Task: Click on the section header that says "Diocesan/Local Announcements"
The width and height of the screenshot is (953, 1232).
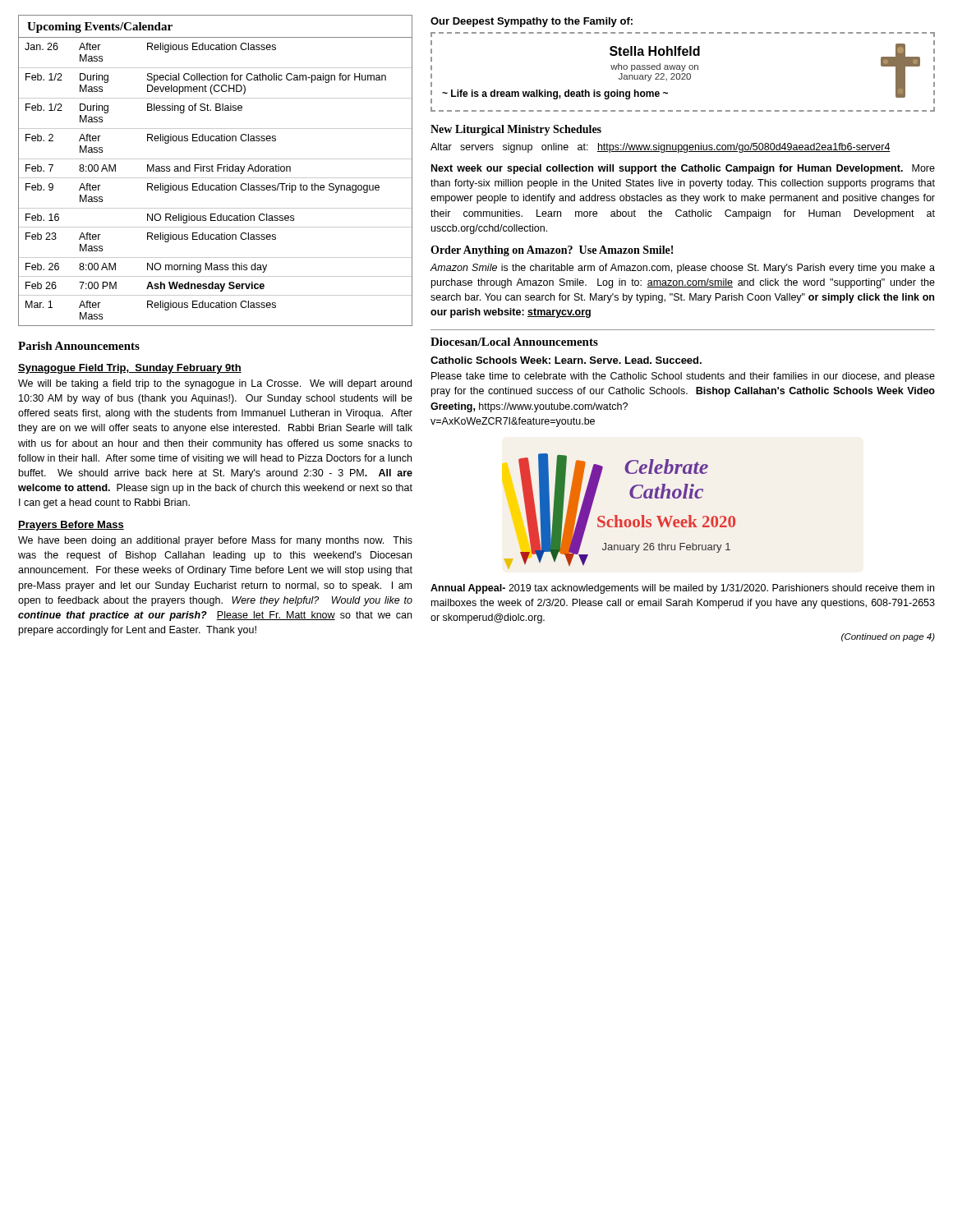Action: (514, 342)
